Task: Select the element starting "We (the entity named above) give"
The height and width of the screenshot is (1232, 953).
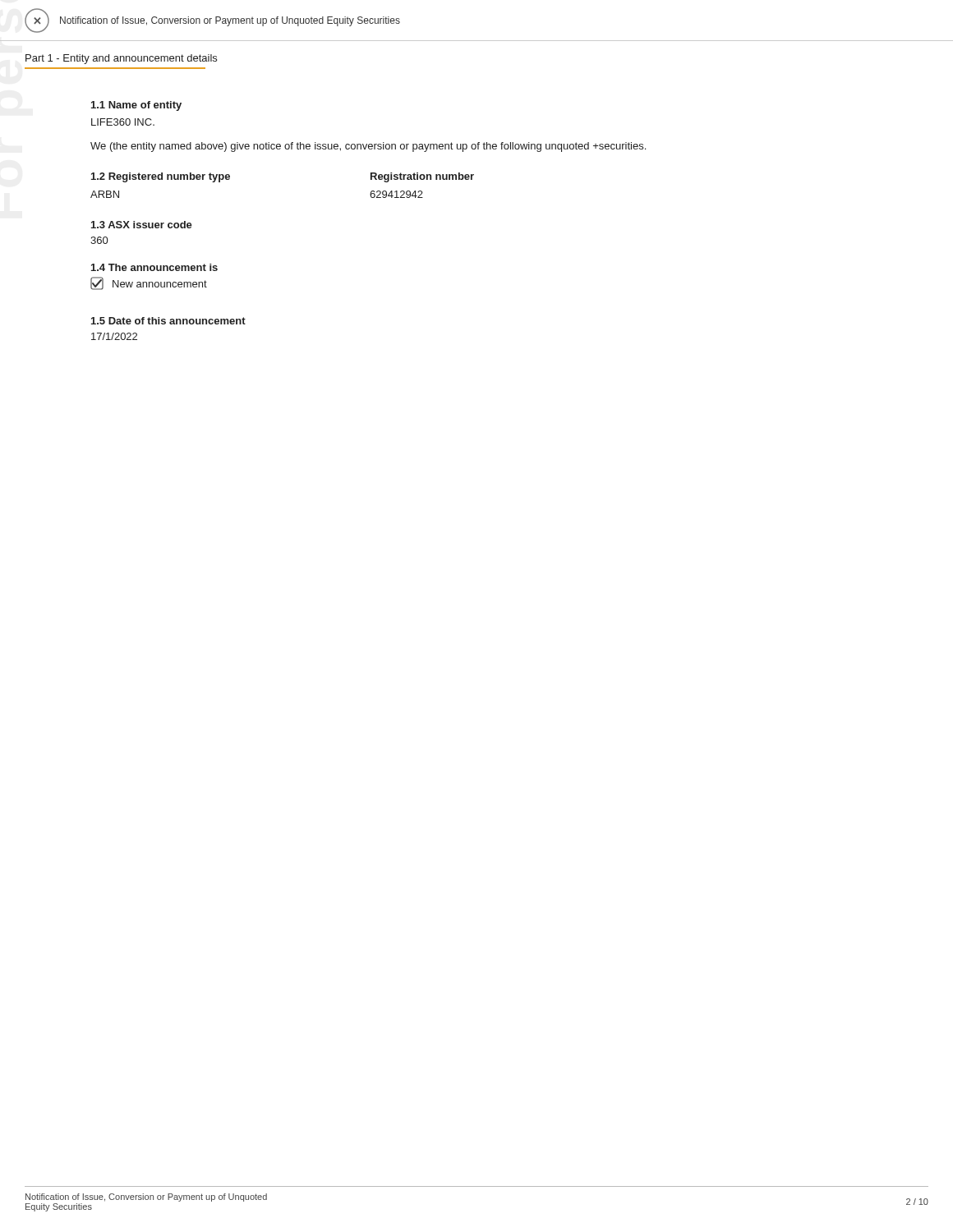Action: click(369, 146)
